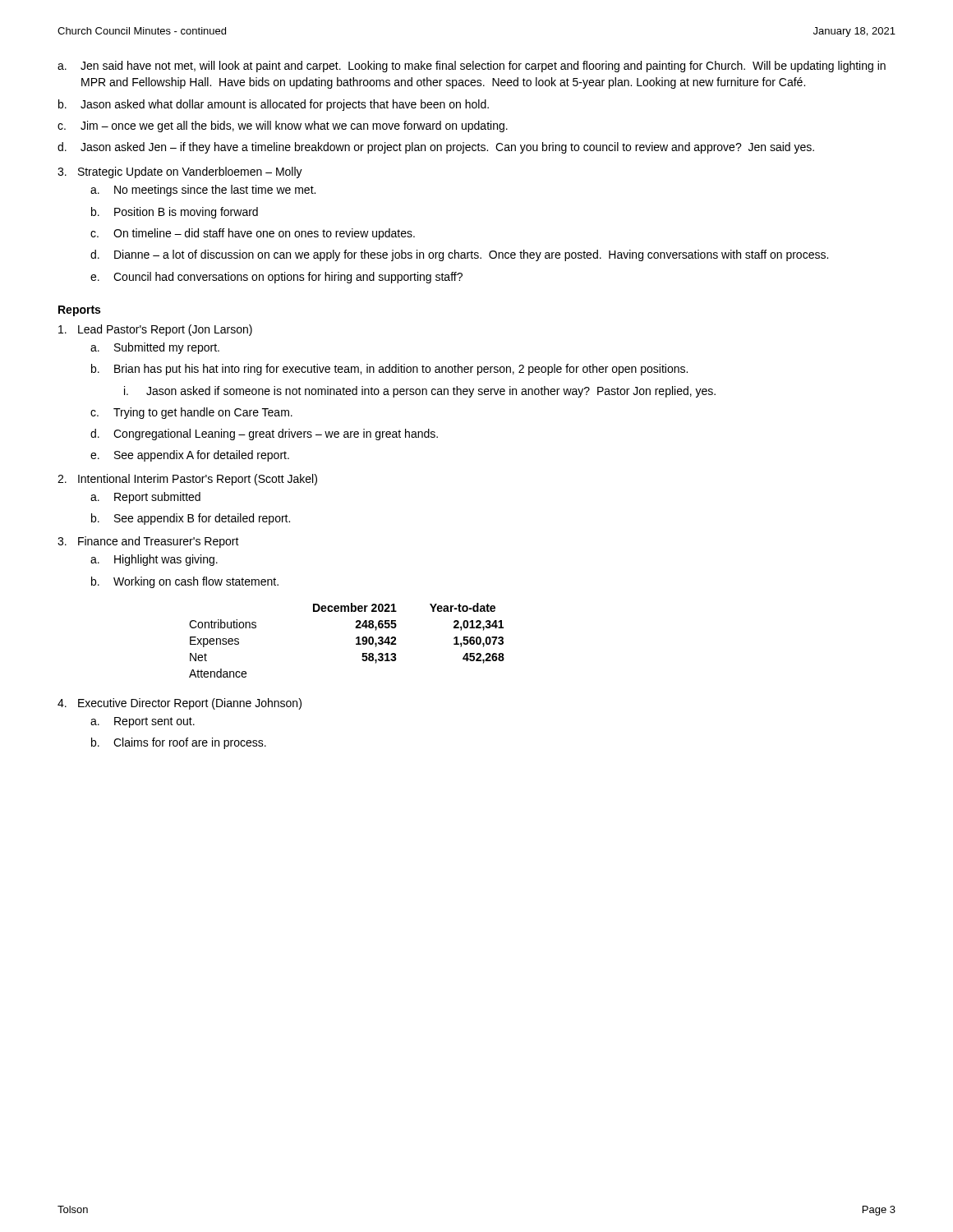Locate the list item with the text "a. Report submitted"
The image size is (953, 1232).
pos(146,497)
